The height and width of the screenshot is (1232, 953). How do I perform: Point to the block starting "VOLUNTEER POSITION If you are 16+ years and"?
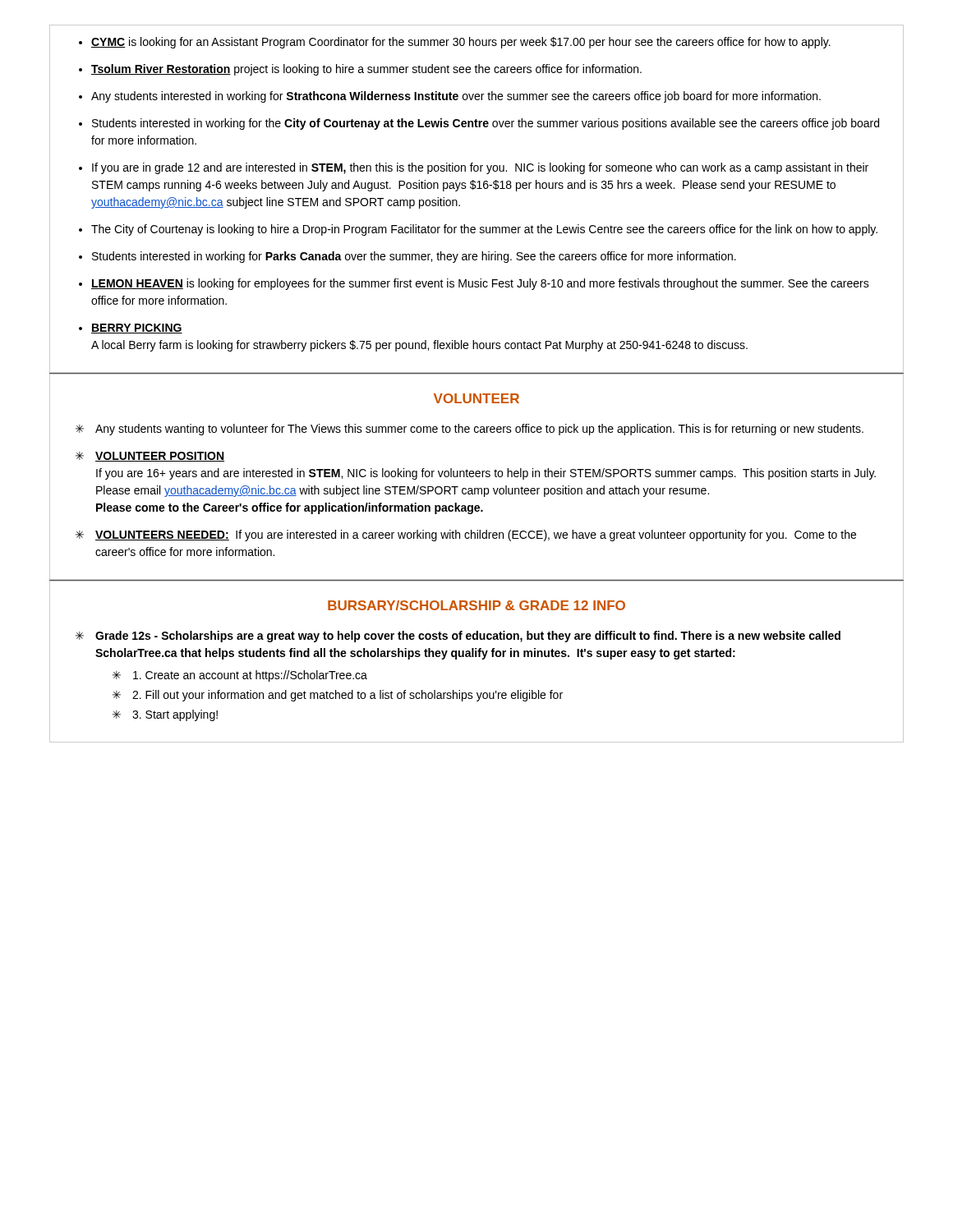click(488, 482)
